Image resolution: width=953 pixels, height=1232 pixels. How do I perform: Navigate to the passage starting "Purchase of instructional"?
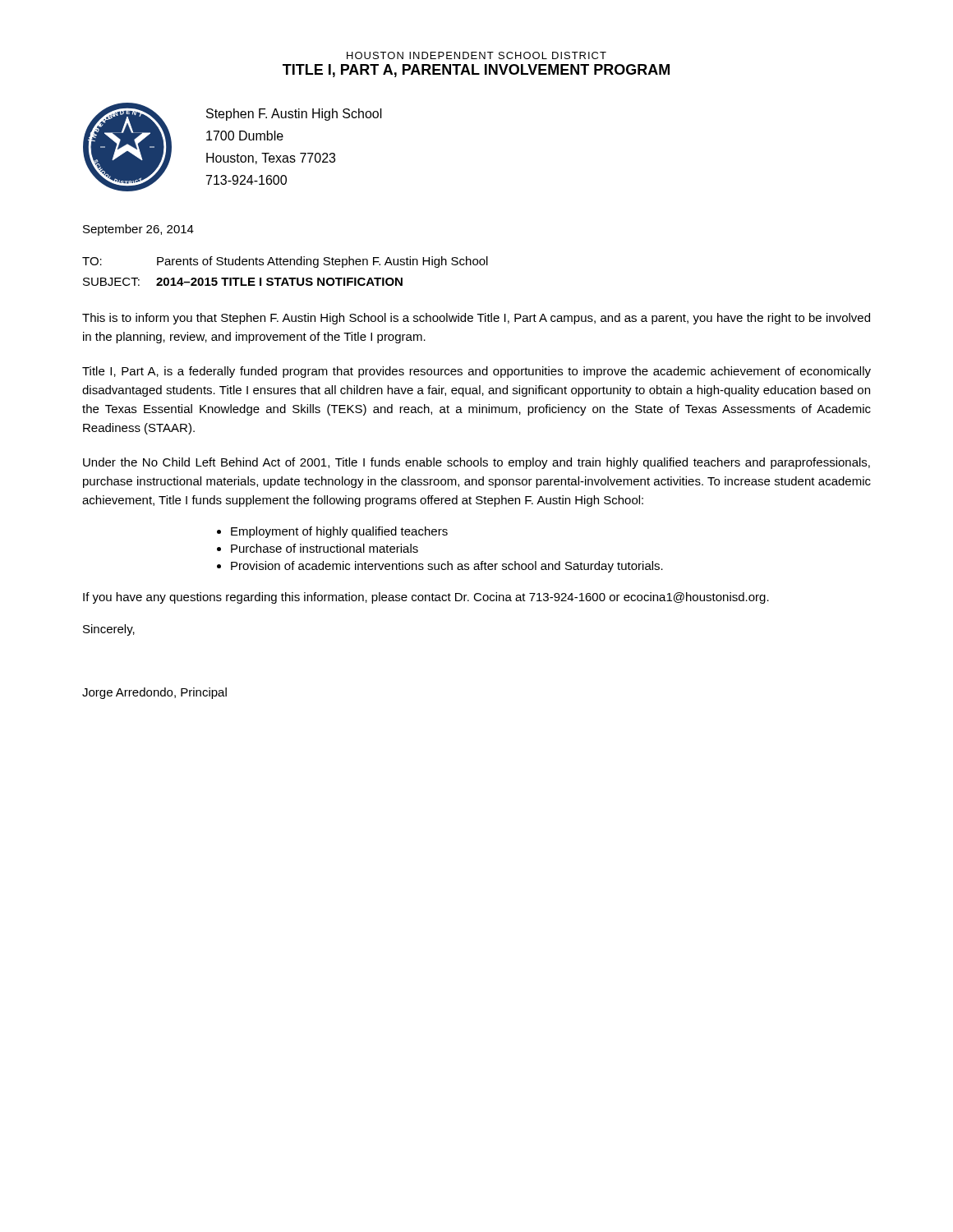[x=324, y=548]
